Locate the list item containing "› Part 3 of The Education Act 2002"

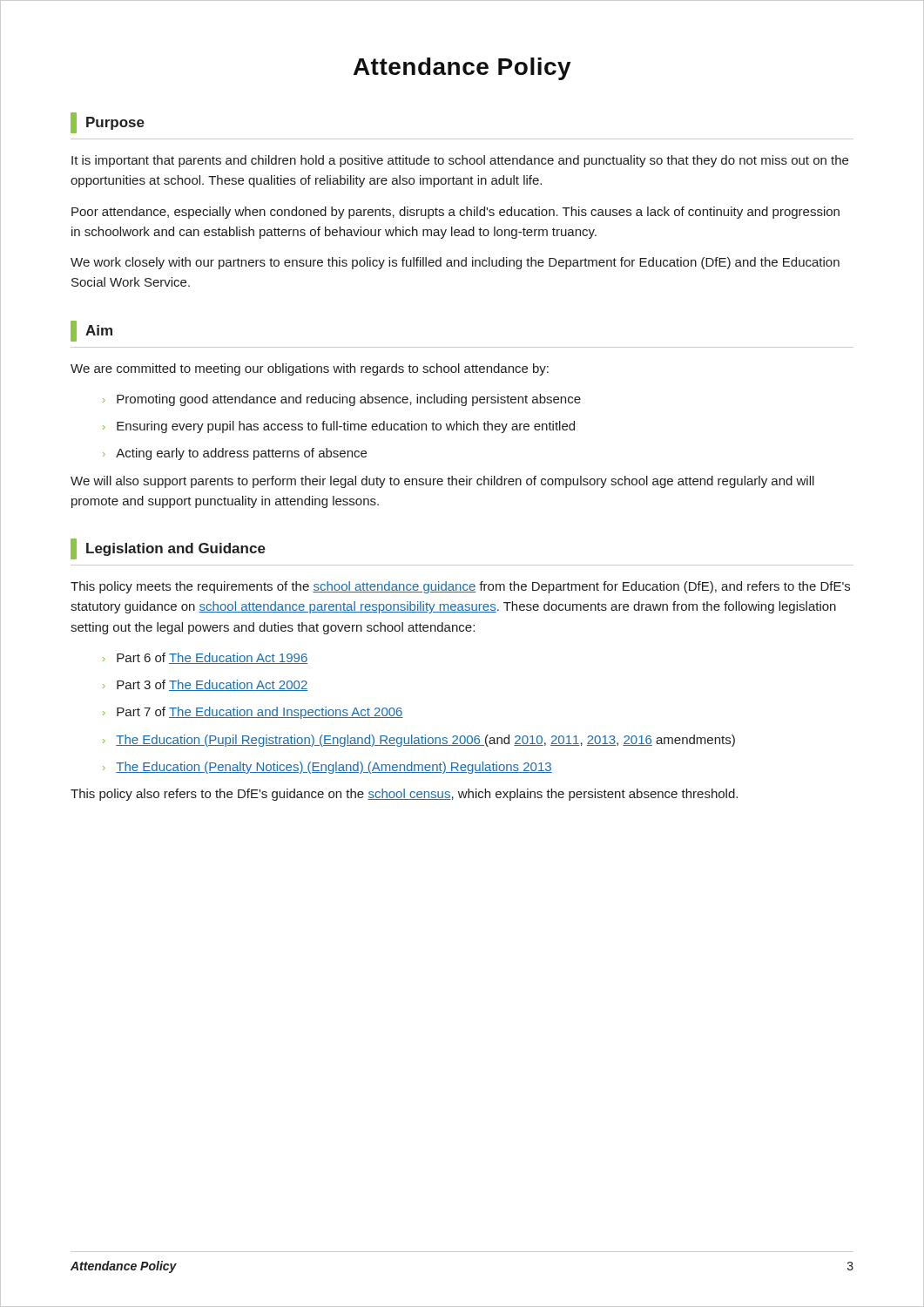coord(205,685)
